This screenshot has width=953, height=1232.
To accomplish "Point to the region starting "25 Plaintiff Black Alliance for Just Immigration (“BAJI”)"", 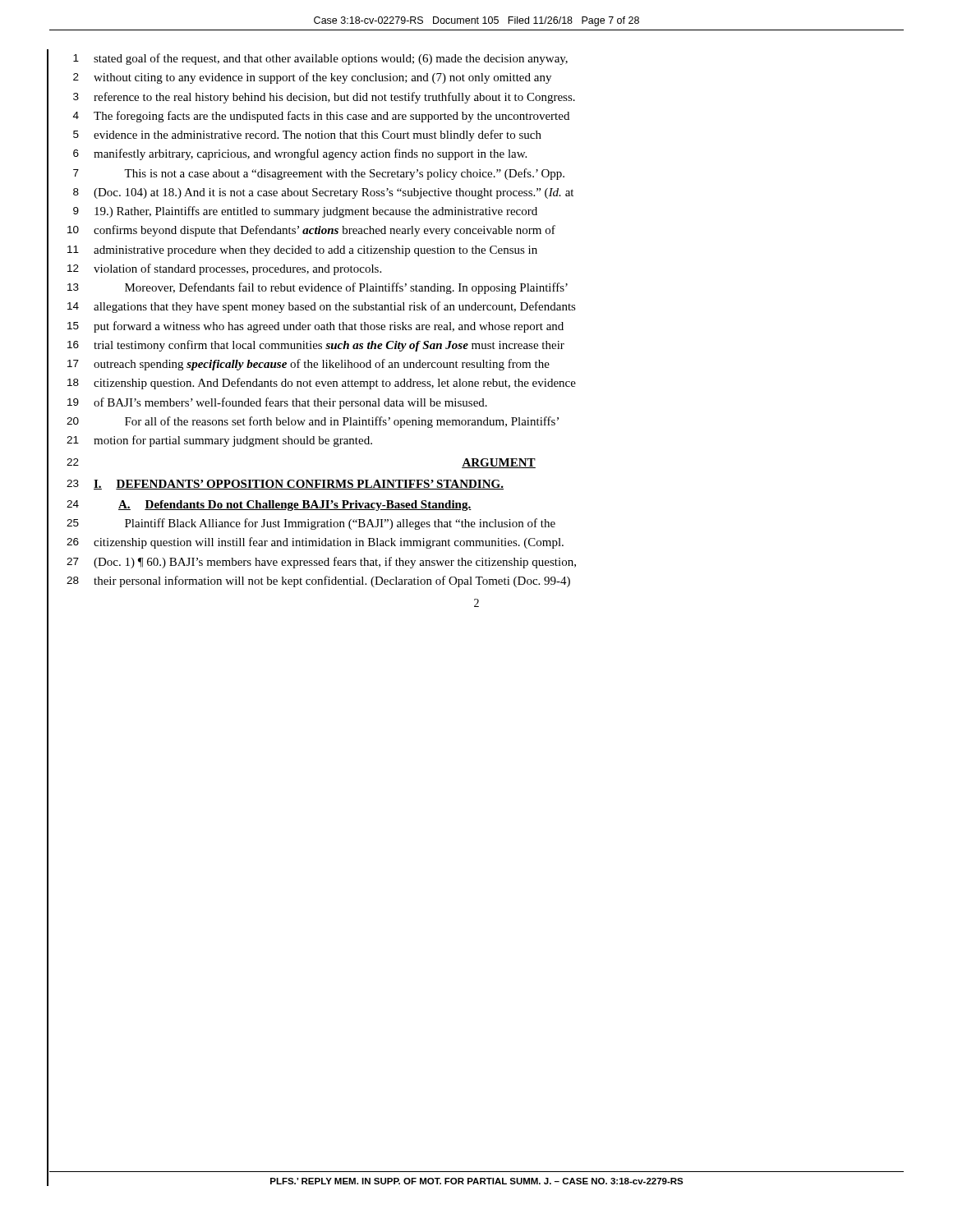I will [476, 552].
